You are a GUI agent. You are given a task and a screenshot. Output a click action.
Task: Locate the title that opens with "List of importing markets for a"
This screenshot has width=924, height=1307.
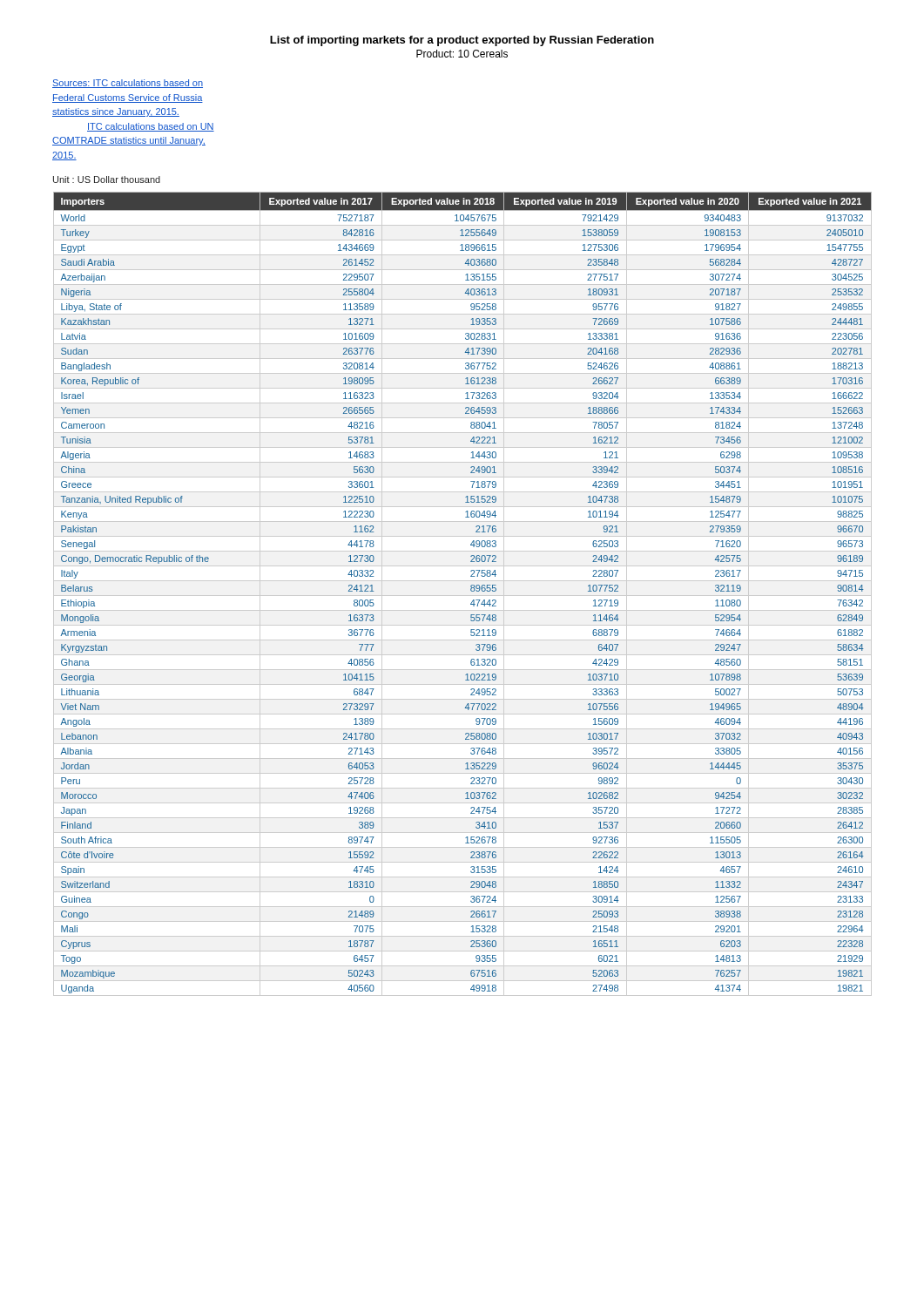[x=462, y=47]
